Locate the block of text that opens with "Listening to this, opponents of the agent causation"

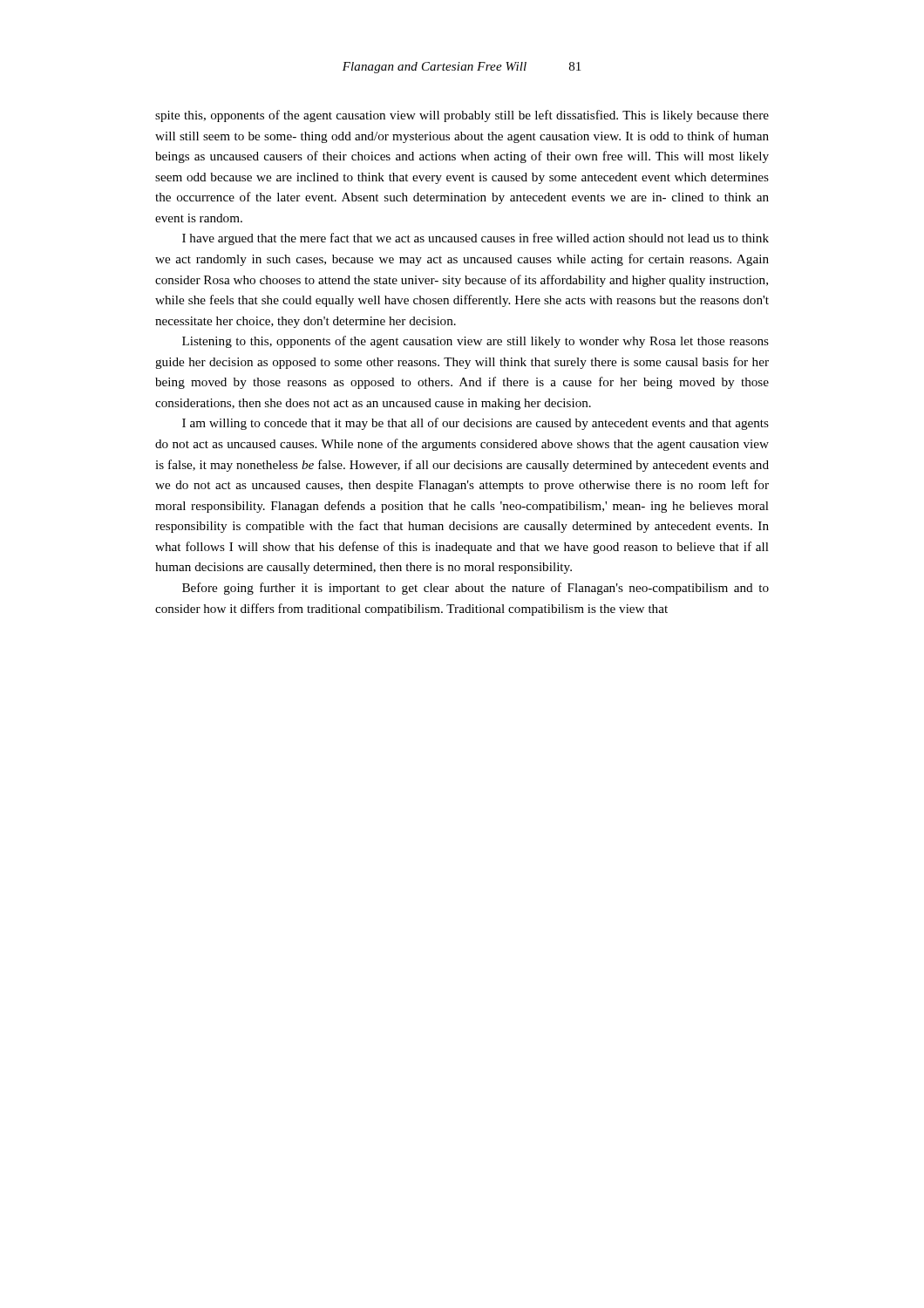pyautogui.click(x=462, y=372)
